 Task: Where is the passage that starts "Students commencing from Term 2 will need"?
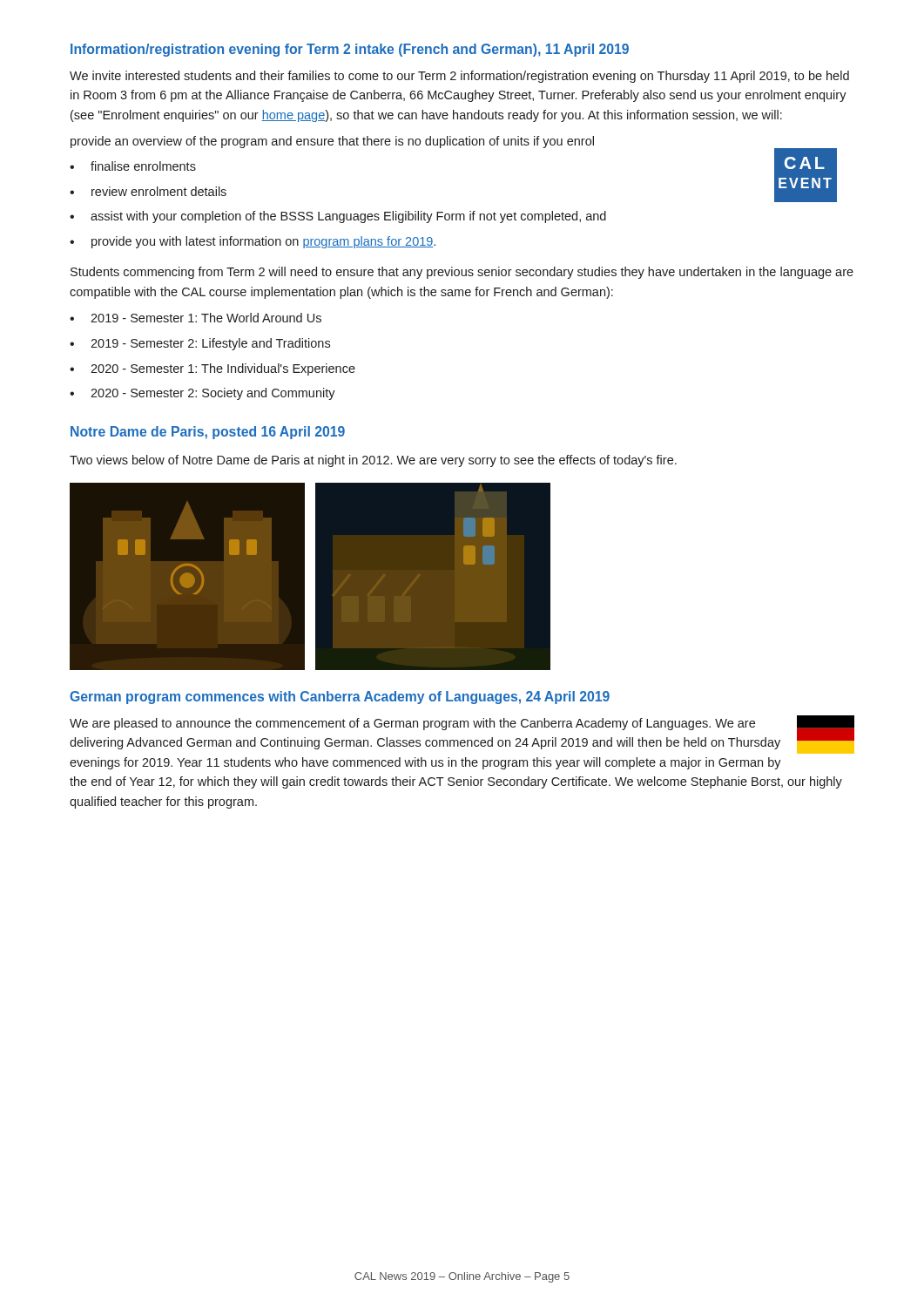coord(462,282)
